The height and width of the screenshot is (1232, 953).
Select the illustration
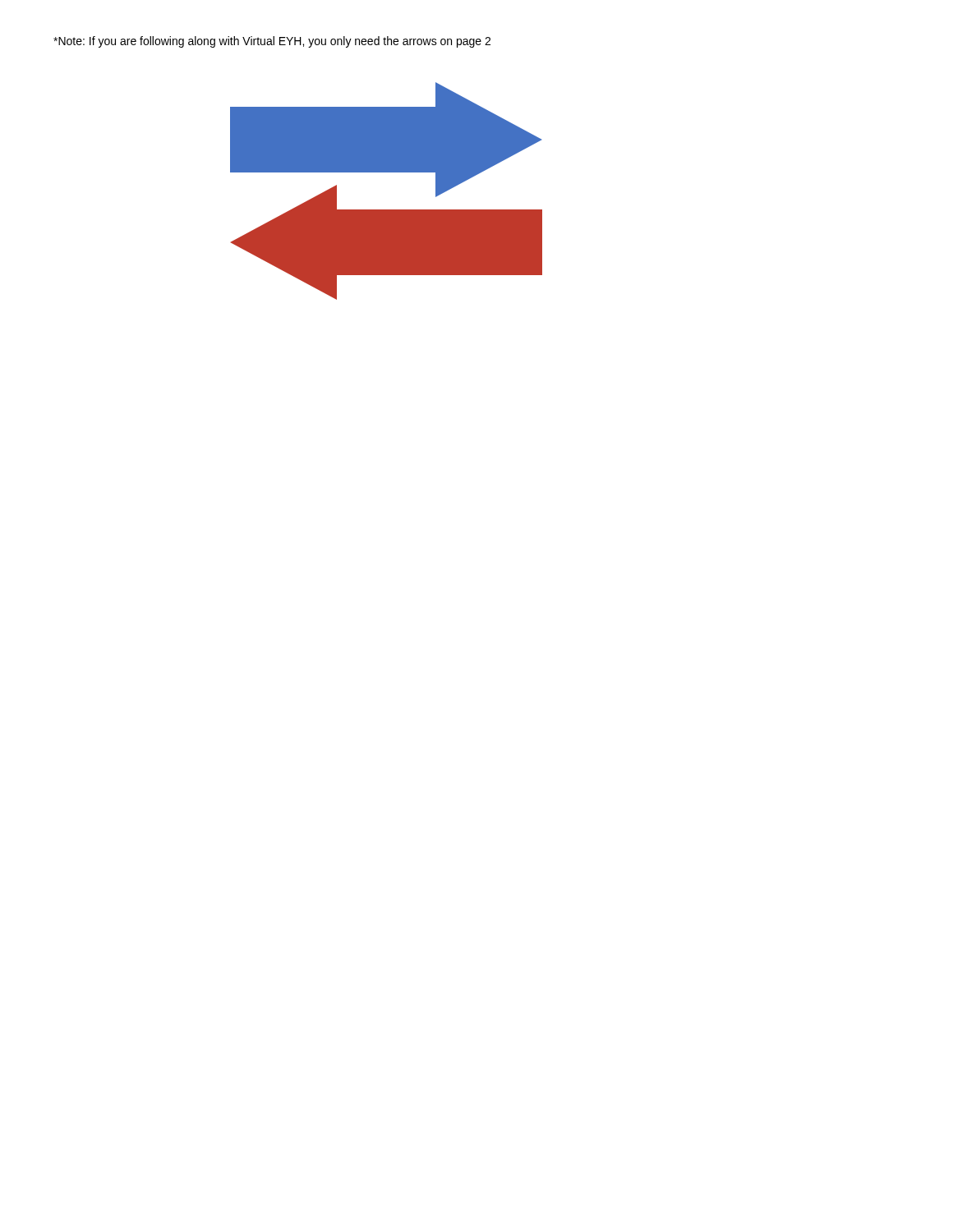(x=386, y=201)
